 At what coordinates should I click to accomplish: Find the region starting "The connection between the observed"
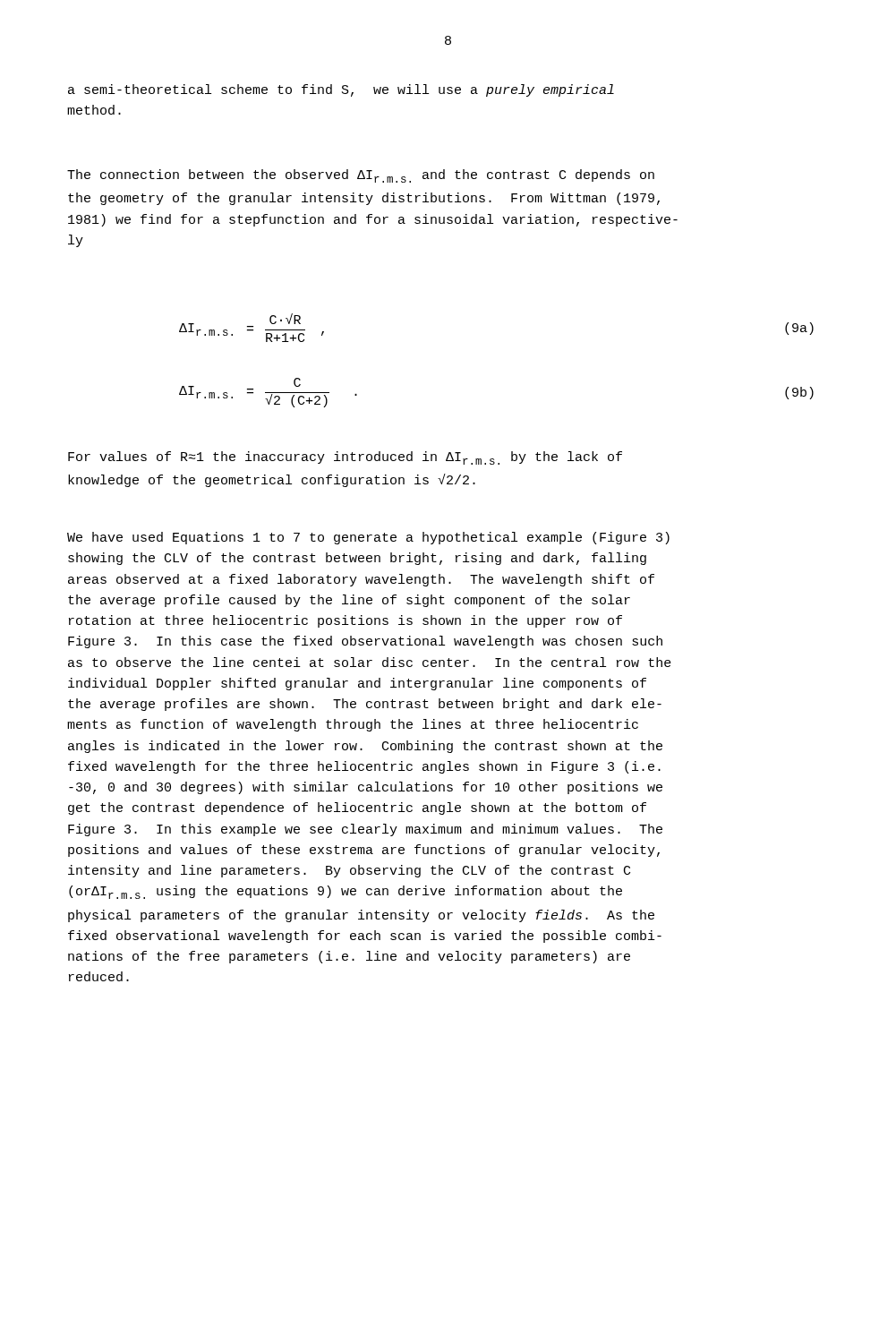pyautogui.click(x=373, y=209)
